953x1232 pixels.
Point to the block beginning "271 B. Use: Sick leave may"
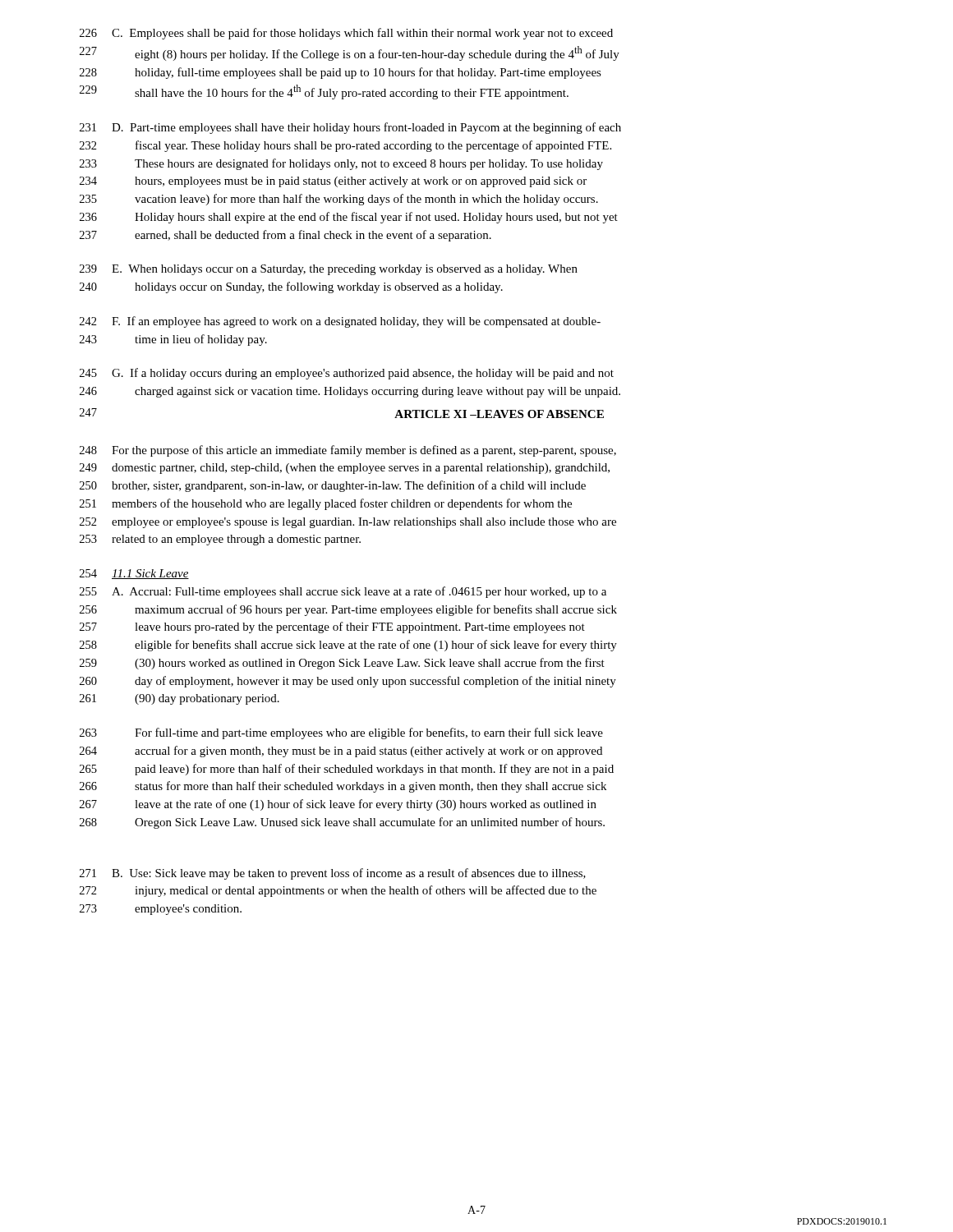(x=476, y=891)
